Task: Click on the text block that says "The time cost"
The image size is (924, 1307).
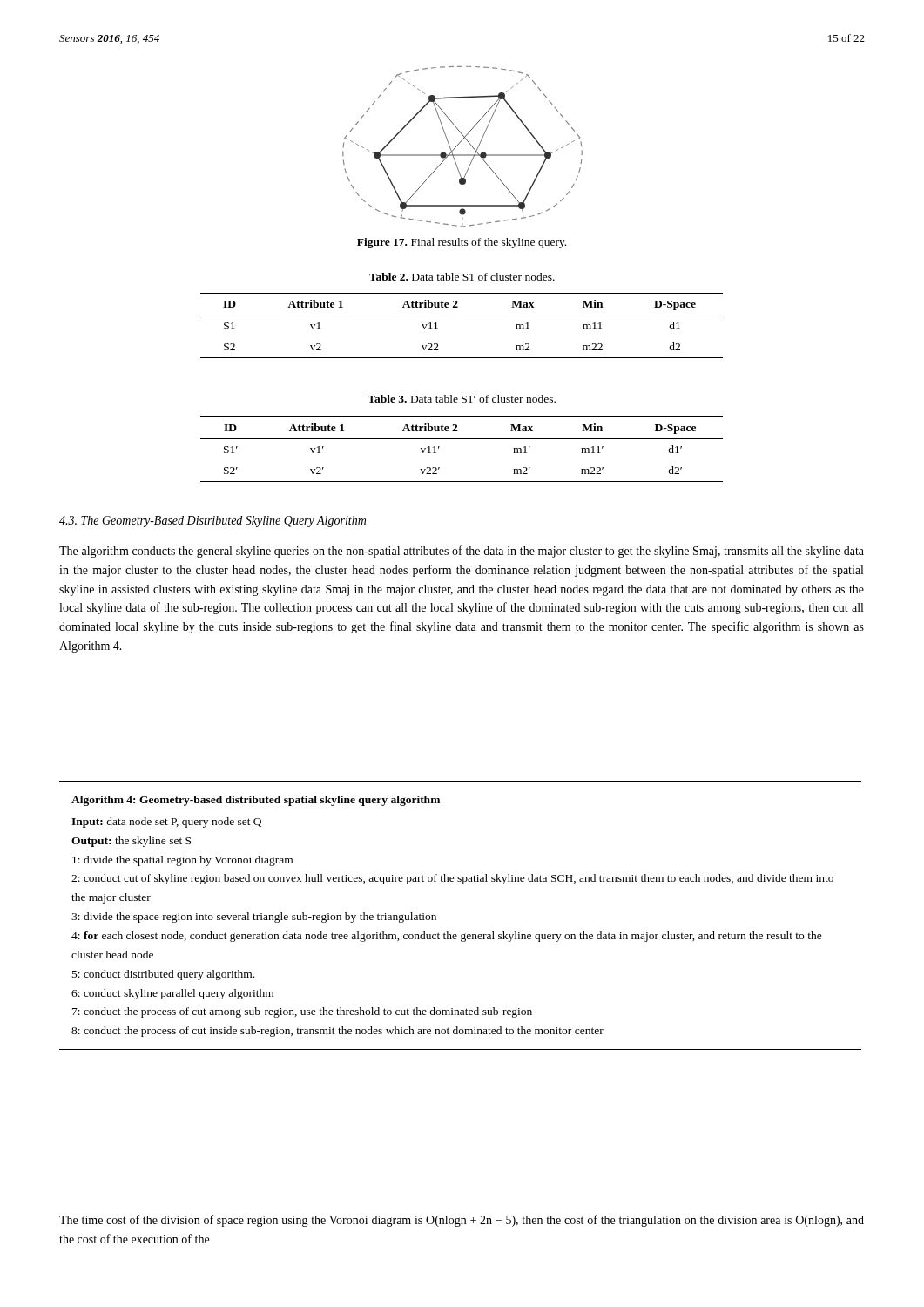Action: (462, 1230)
